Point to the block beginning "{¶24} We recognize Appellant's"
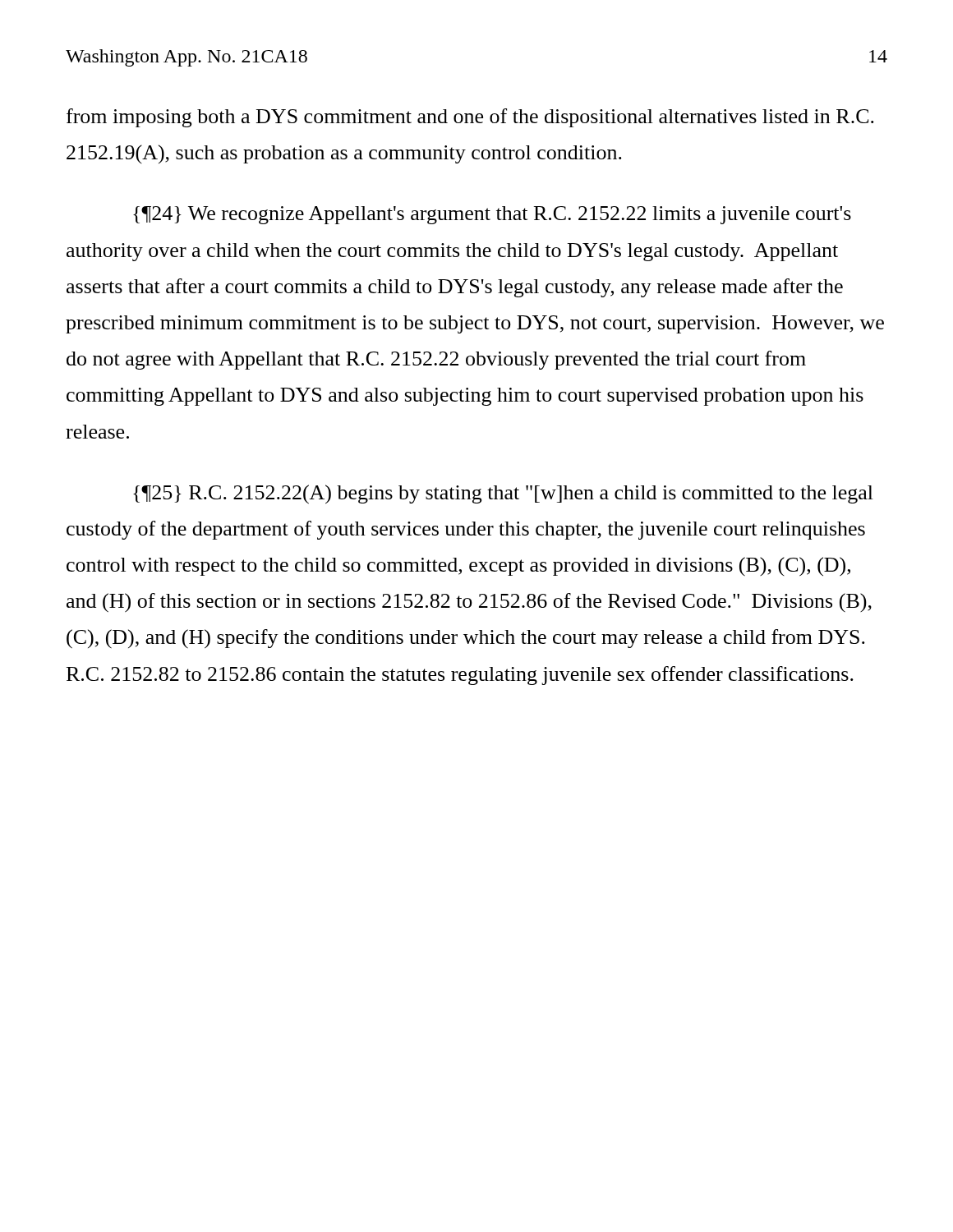The width and height of the screenshot is (953, 1232). [x=475, y=322]
